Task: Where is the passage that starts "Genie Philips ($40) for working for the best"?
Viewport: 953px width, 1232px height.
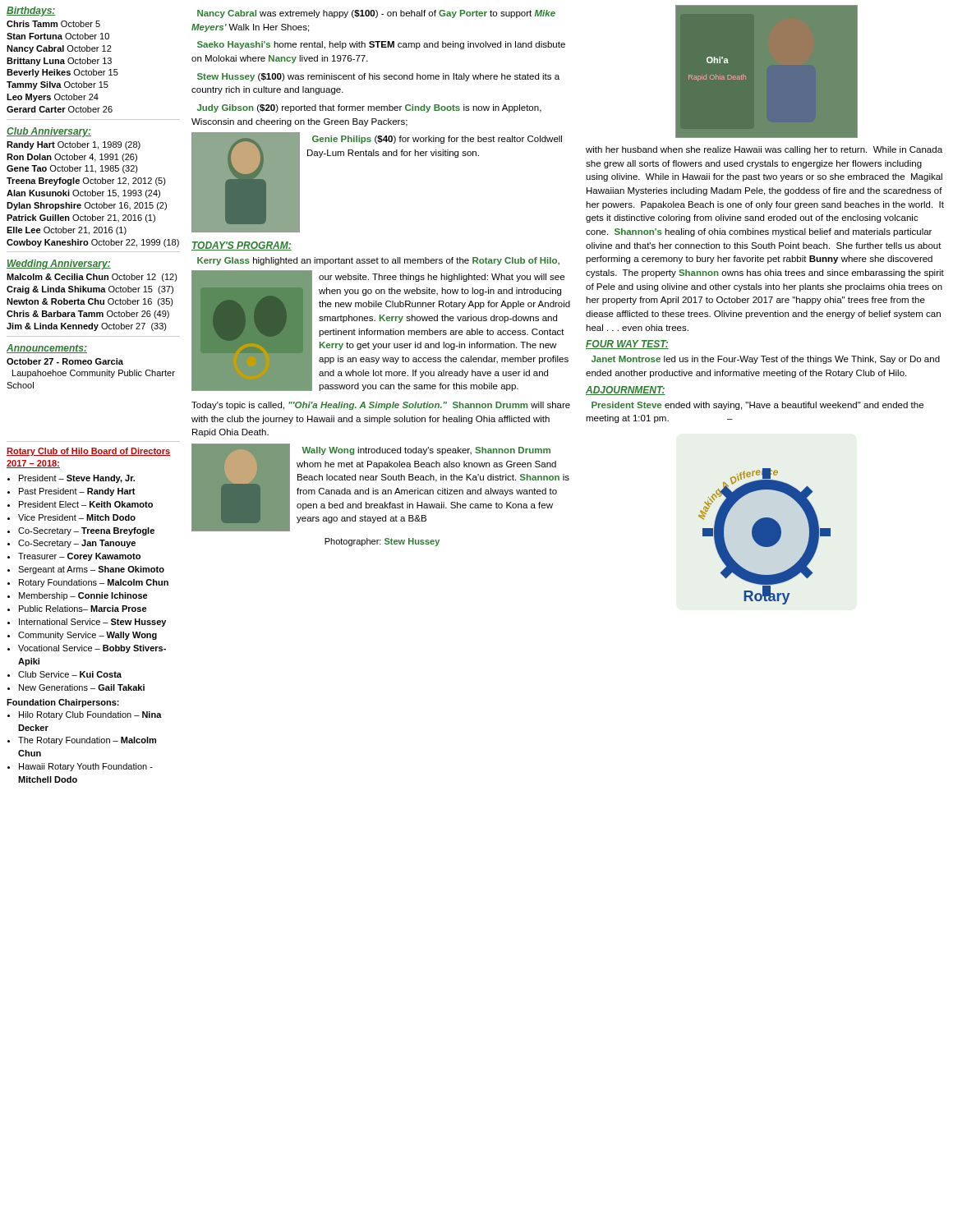Action: [435, 146]
